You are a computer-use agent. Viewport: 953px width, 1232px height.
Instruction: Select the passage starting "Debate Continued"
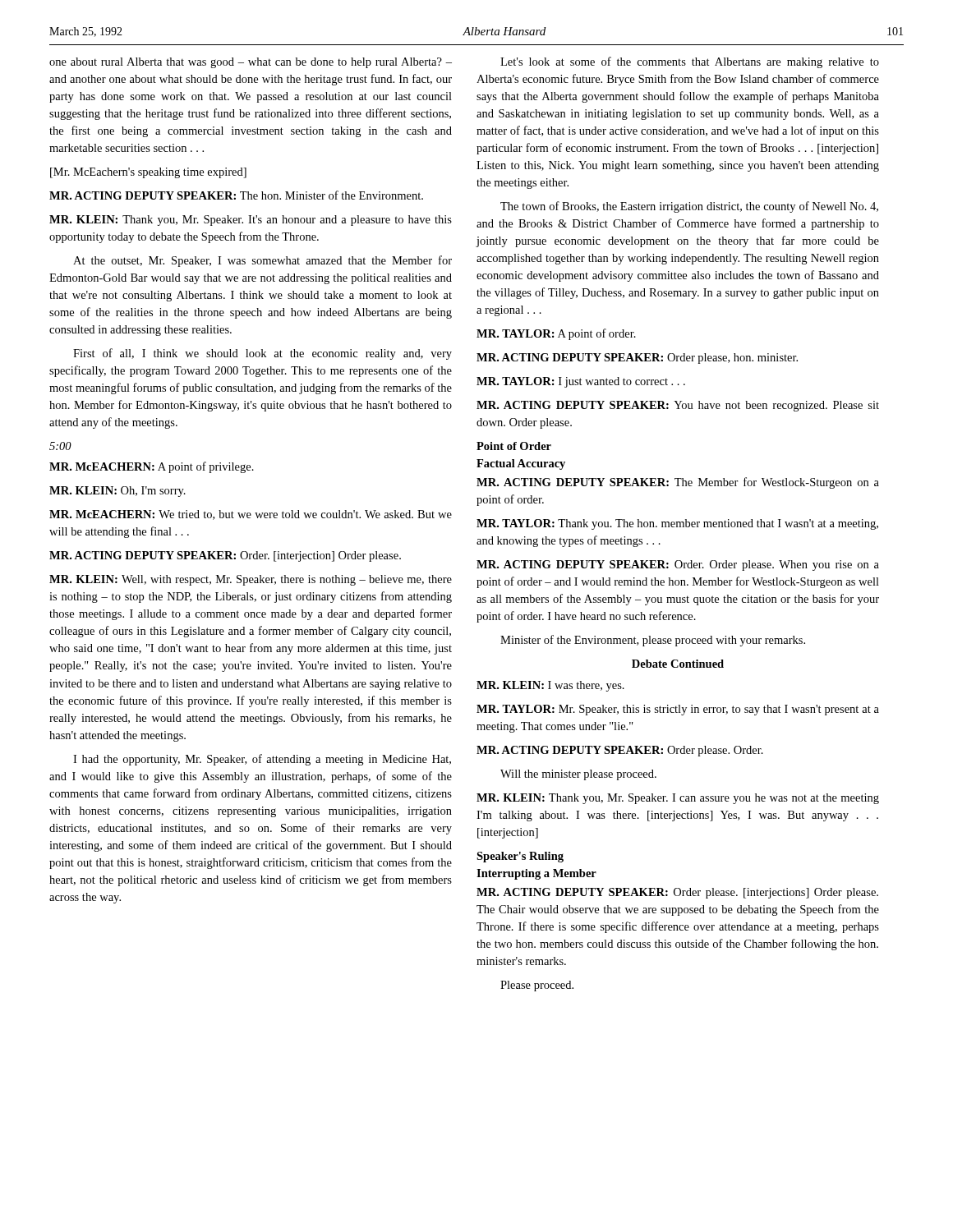[678, 664]
